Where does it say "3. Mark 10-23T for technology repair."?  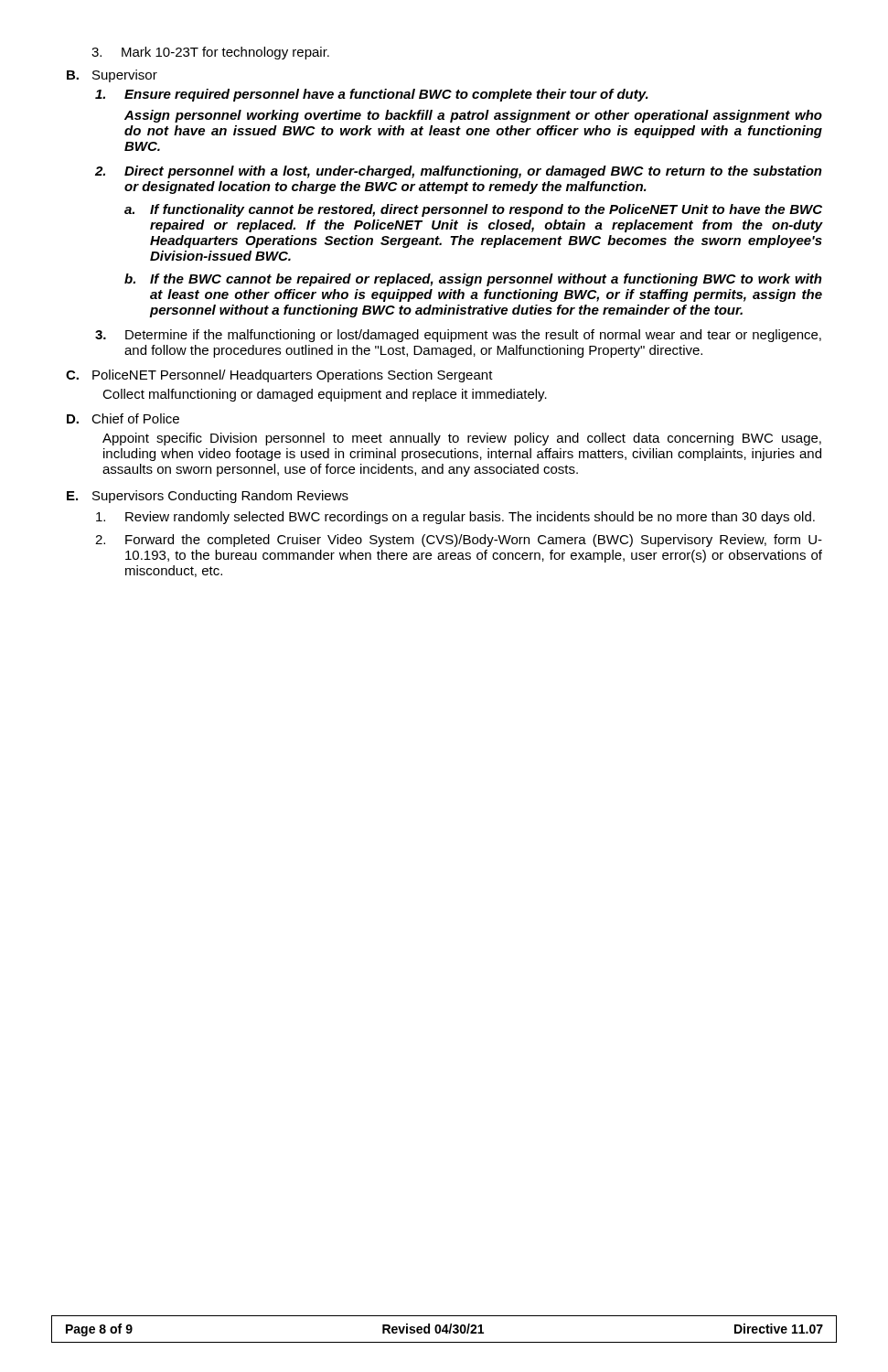point(211,52)
